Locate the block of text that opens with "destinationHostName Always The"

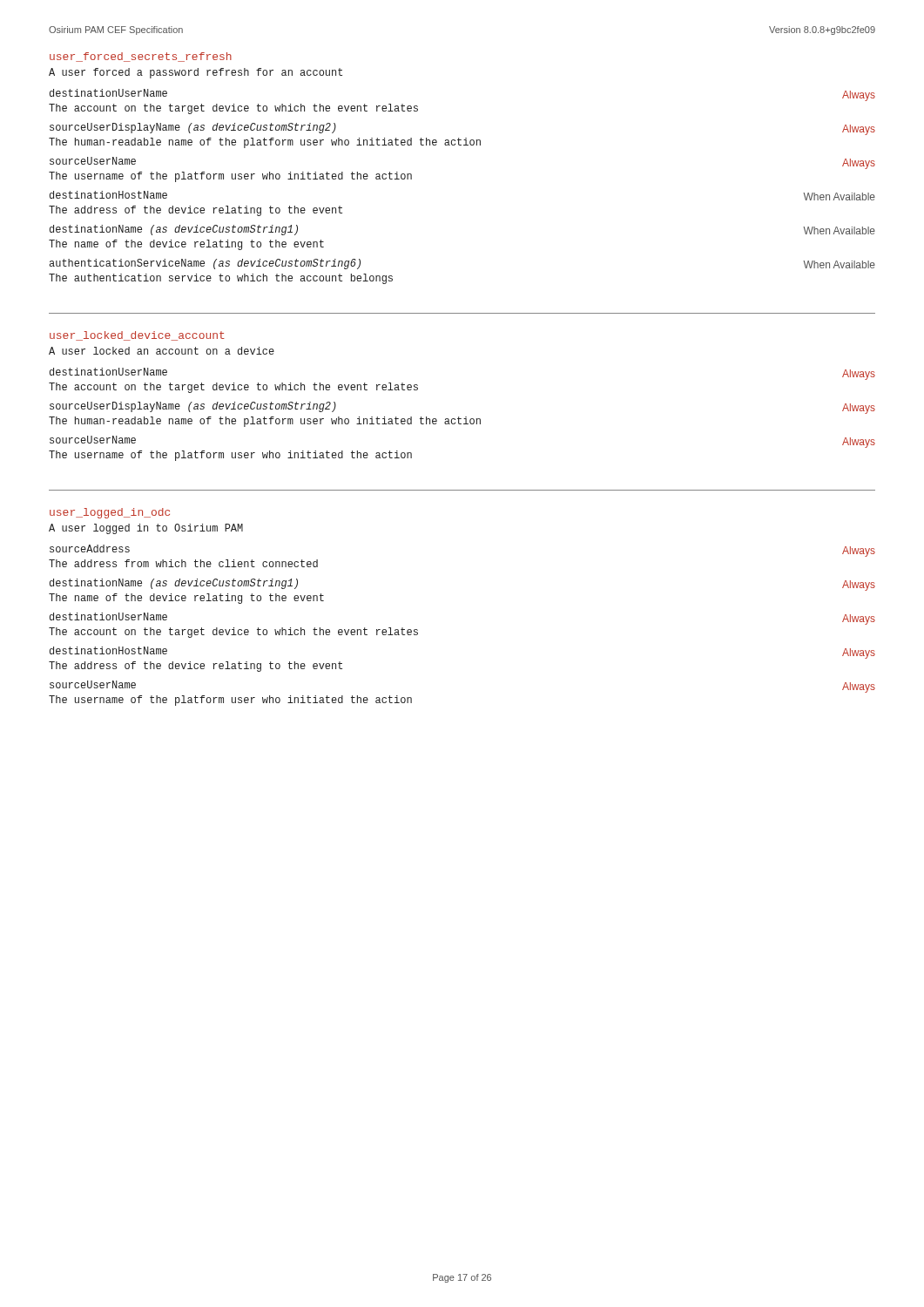107,652
